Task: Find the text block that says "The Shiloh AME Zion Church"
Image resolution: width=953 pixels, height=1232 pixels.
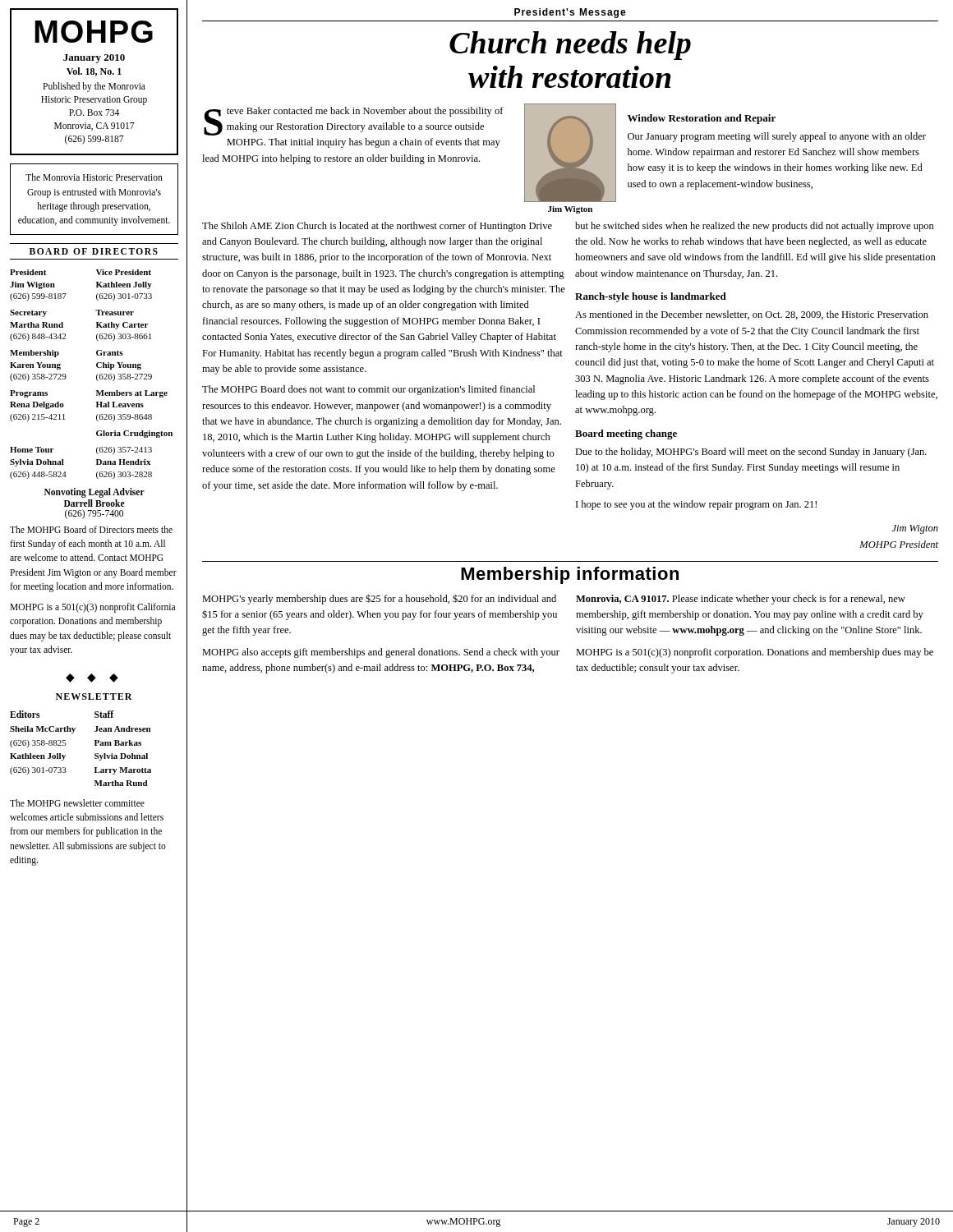Action: click(x=384, y=356)
